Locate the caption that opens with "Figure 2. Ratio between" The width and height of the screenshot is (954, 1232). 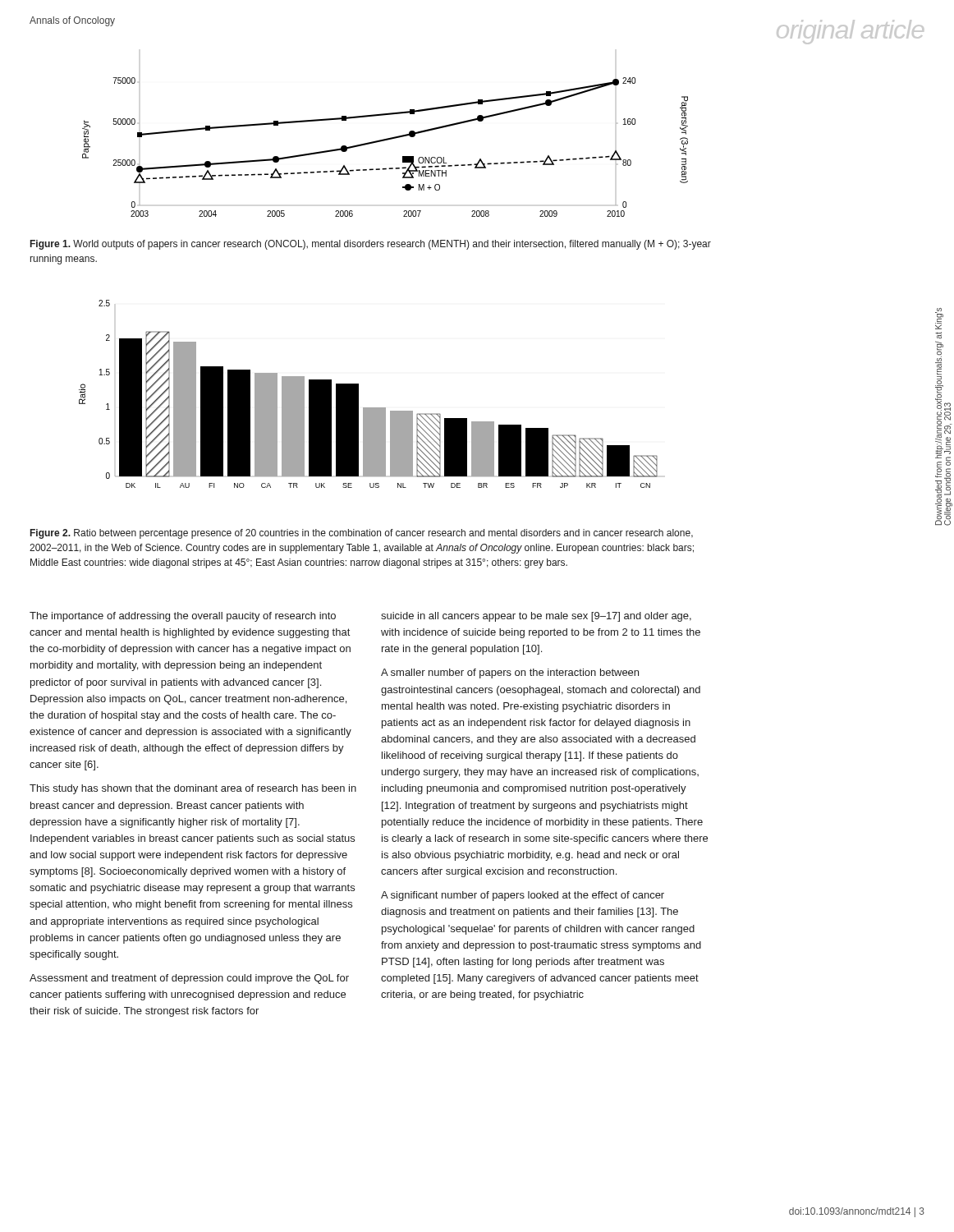pyautogui.click(x=362, y=548)
